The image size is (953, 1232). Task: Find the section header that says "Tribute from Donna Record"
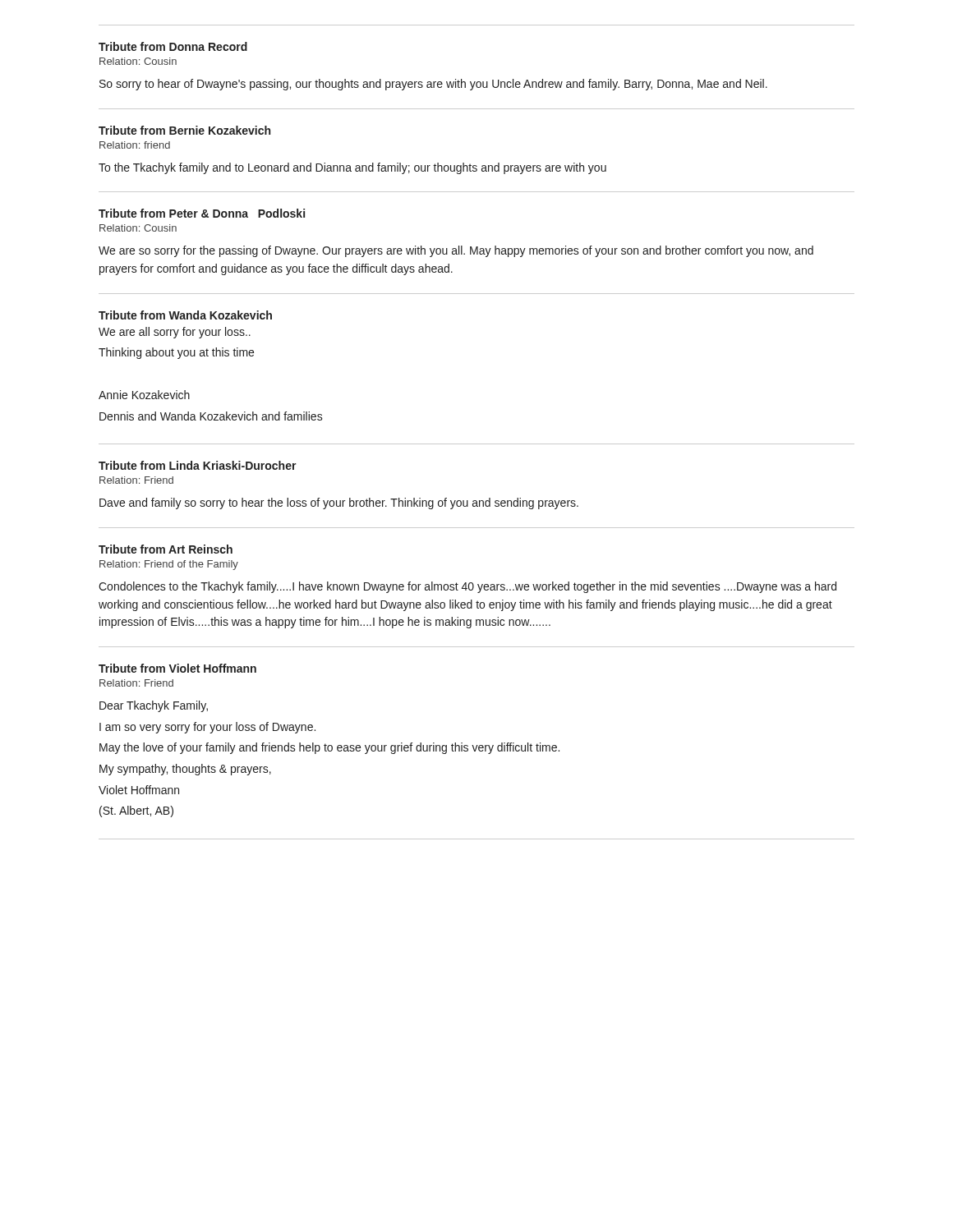[173, 47]
